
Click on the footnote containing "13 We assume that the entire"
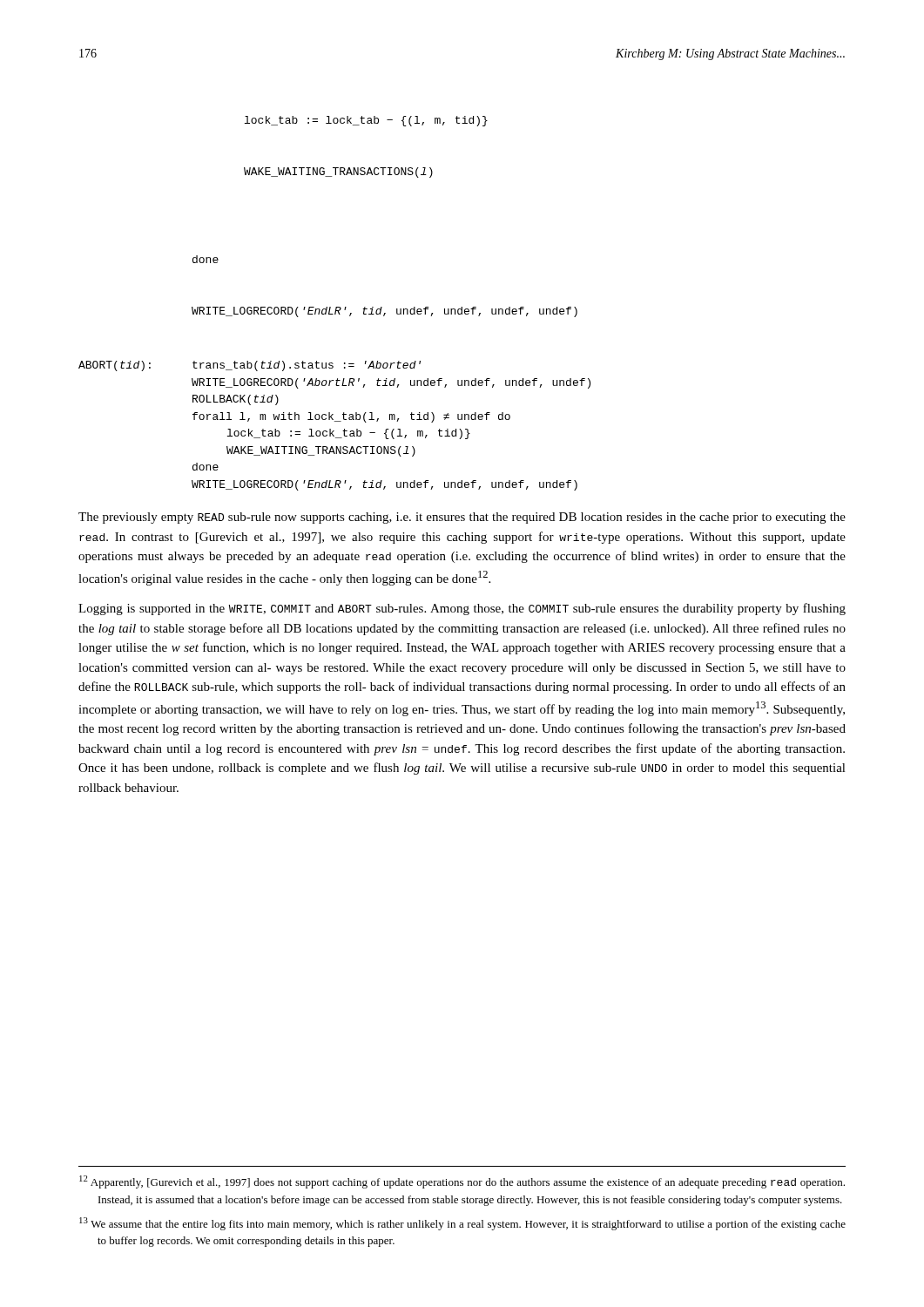click(x=462, y=1231)
